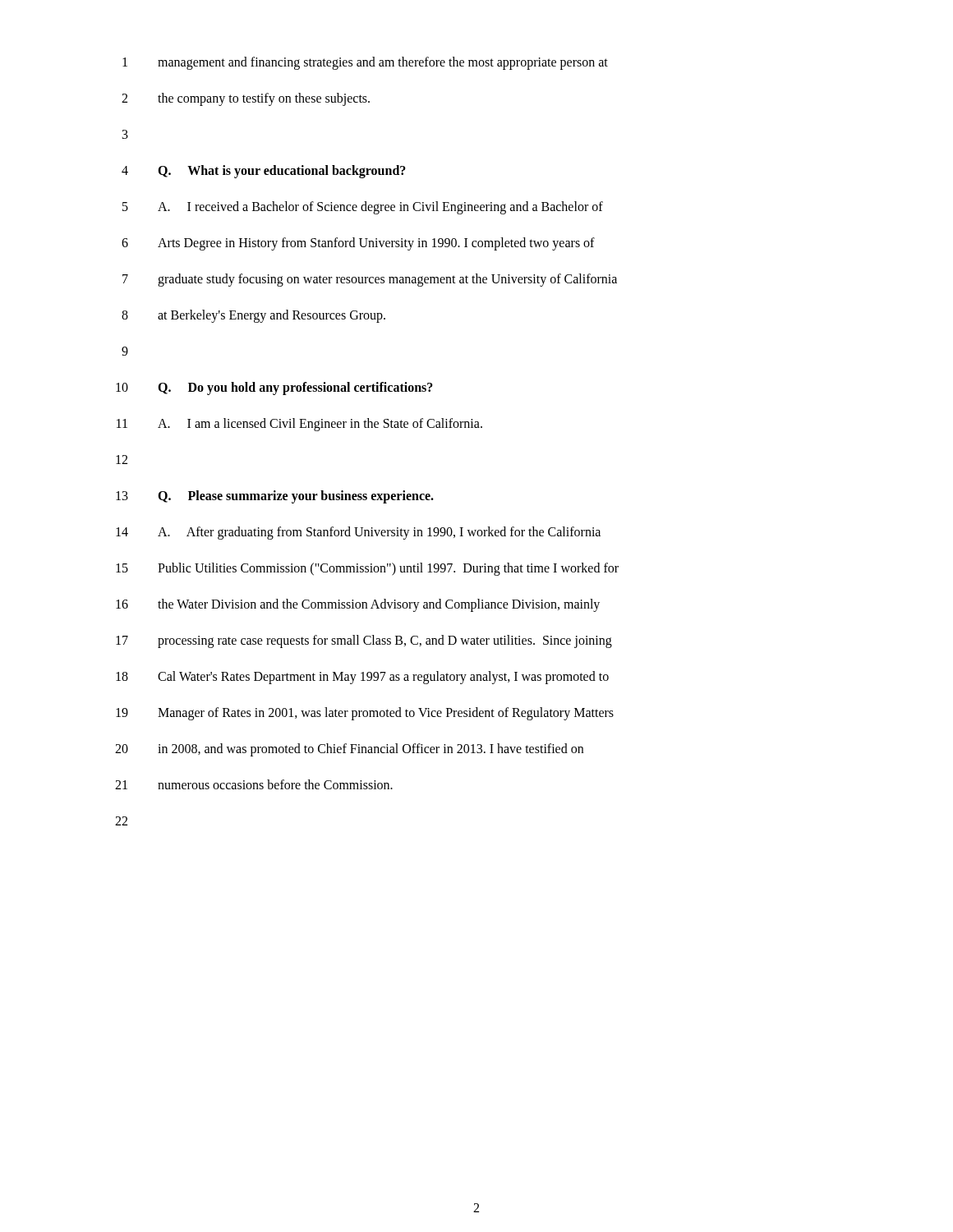
Task: Point to the block starting "13 Q. Please summarize"
Action: pyautogui.click(x=275, y=497)
